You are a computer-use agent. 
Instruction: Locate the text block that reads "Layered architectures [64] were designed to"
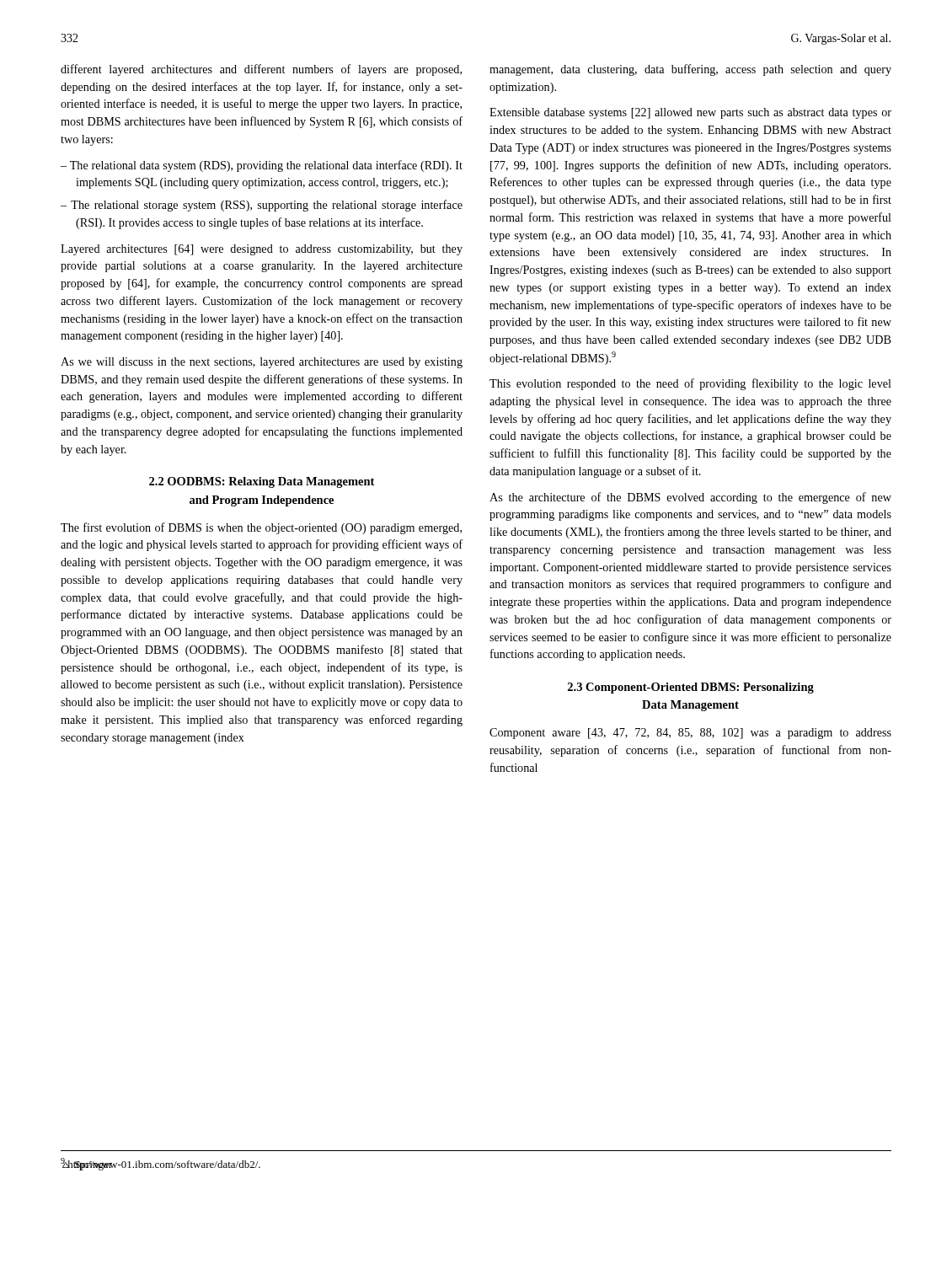click(x=262, y=349)
